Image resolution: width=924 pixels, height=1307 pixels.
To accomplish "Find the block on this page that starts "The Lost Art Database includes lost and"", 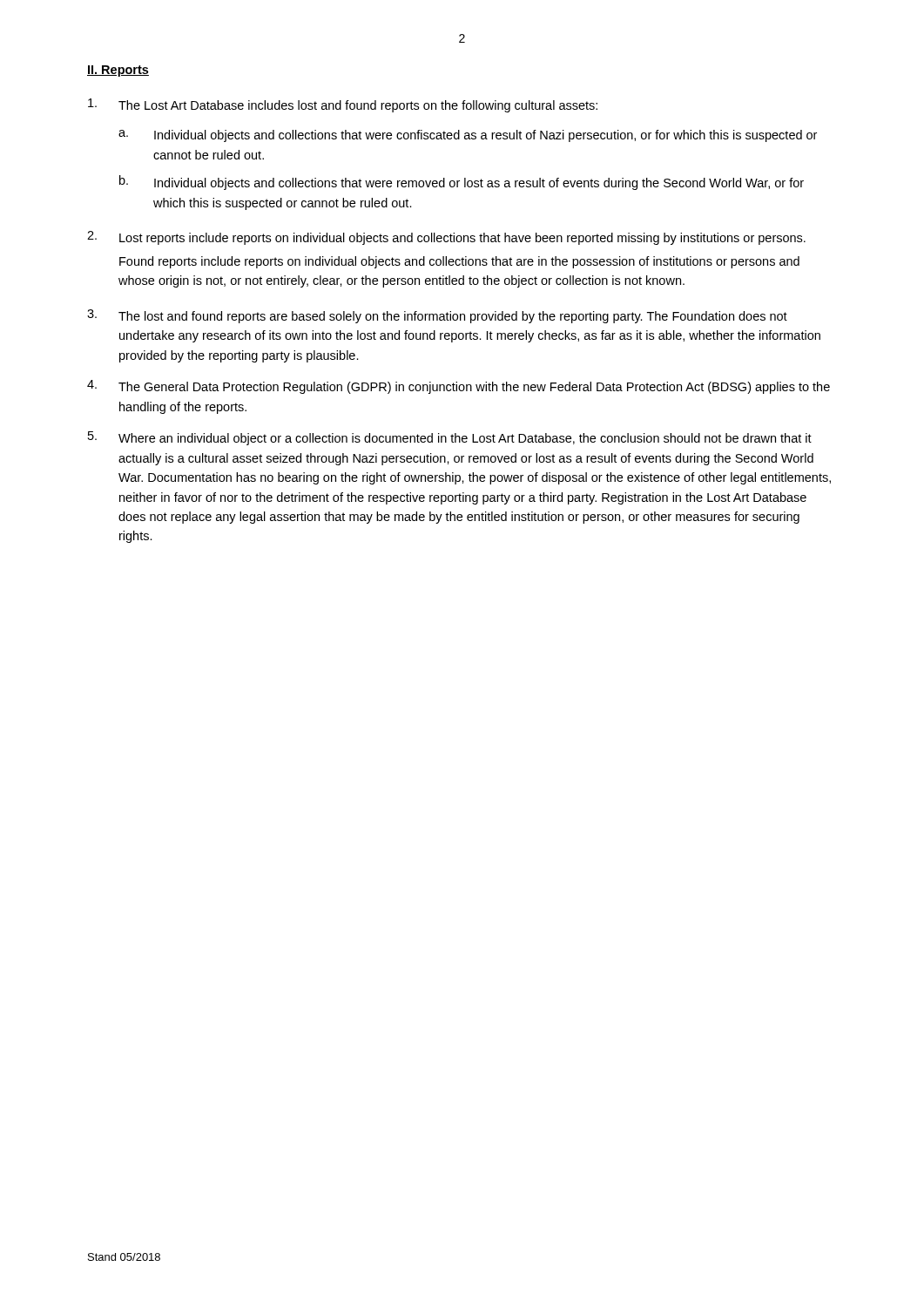I will tap(462, 106).
